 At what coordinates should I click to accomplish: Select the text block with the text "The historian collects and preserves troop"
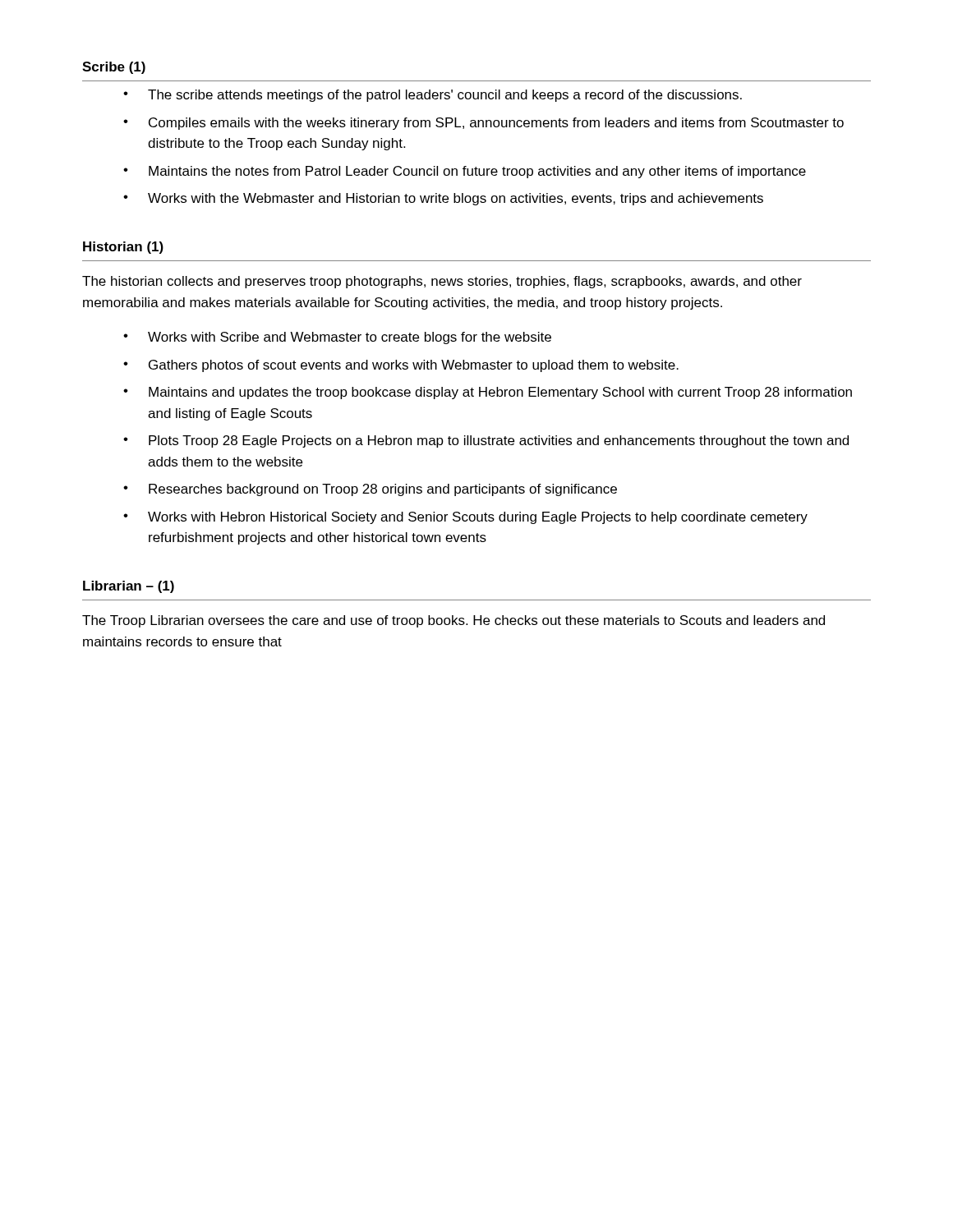pos(442,292)
